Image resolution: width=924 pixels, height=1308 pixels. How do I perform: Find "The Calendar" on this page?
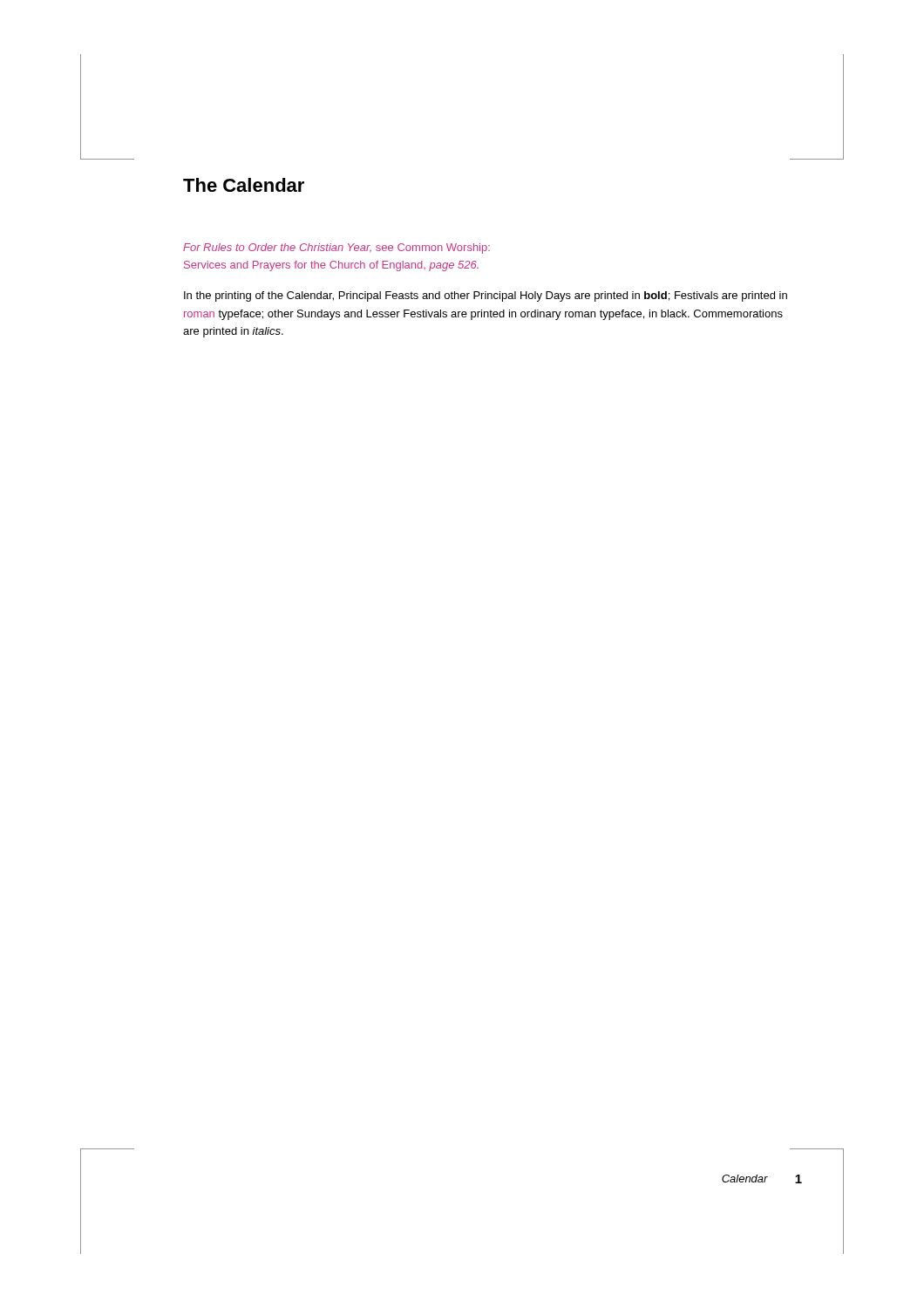244,185
